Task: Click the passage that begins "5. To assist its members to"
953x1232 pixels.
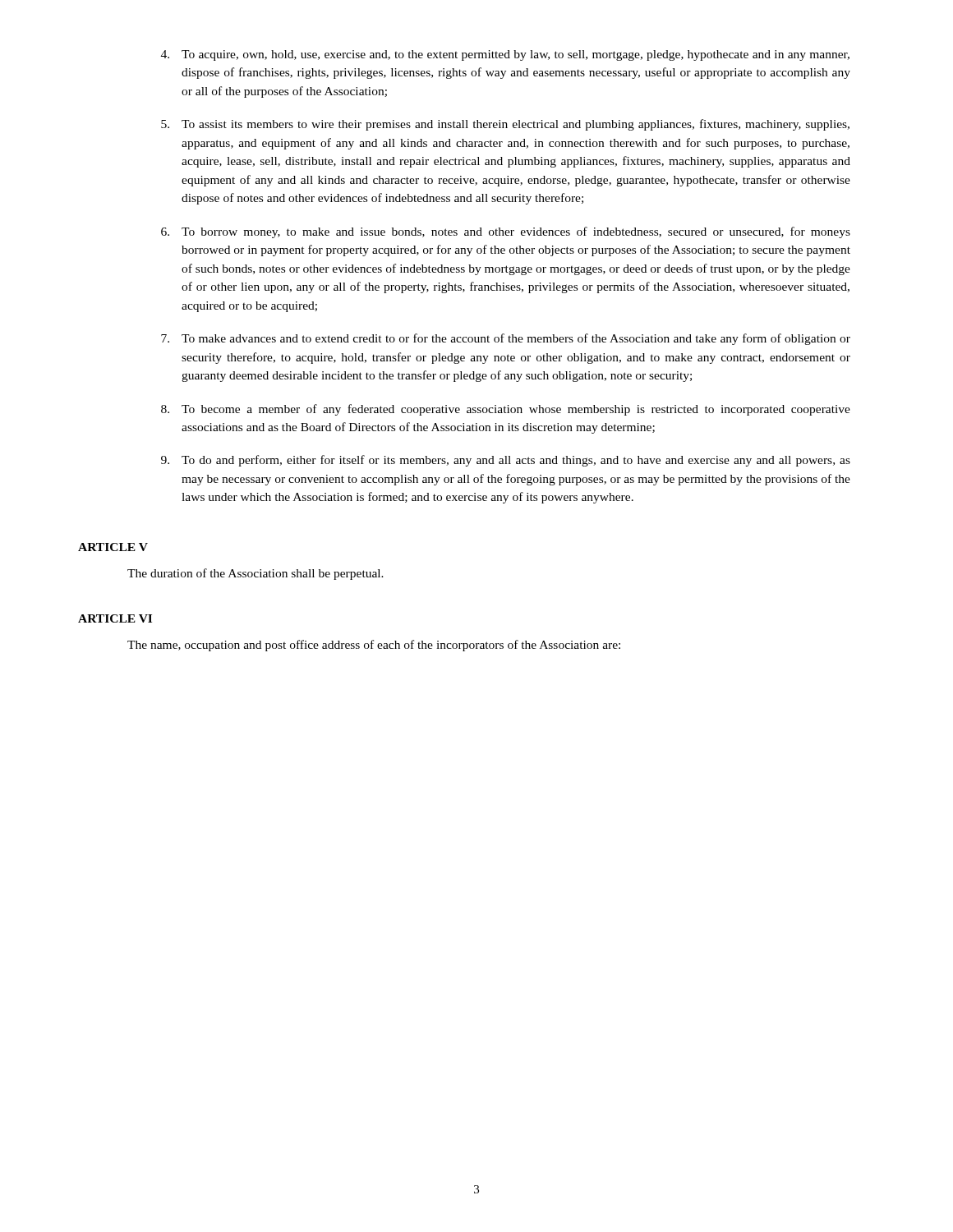Action: pyautogui.click(x=489, y=161)
